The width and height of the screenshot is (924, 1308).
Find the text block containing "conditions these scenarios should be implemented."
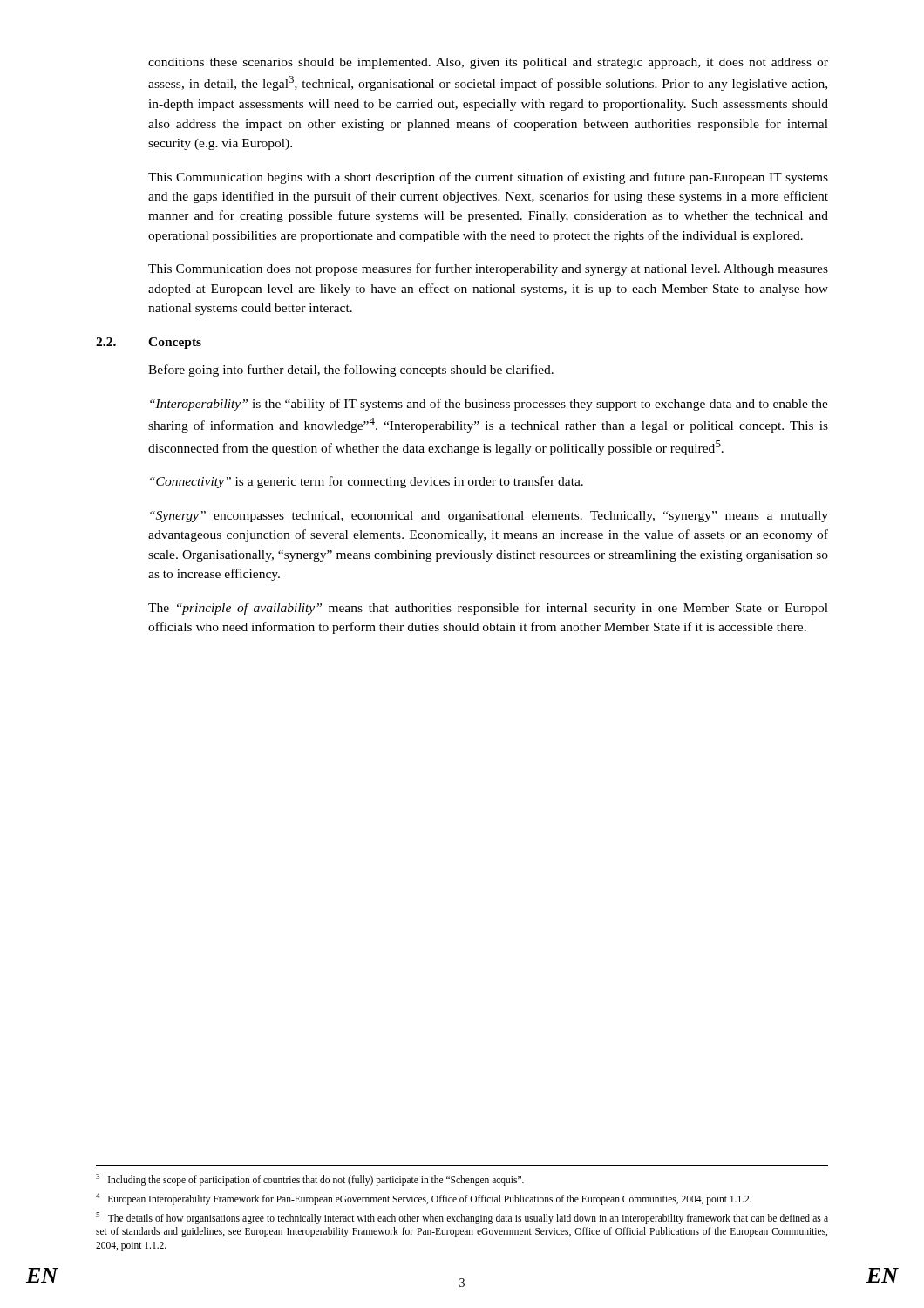coord(488,103)
